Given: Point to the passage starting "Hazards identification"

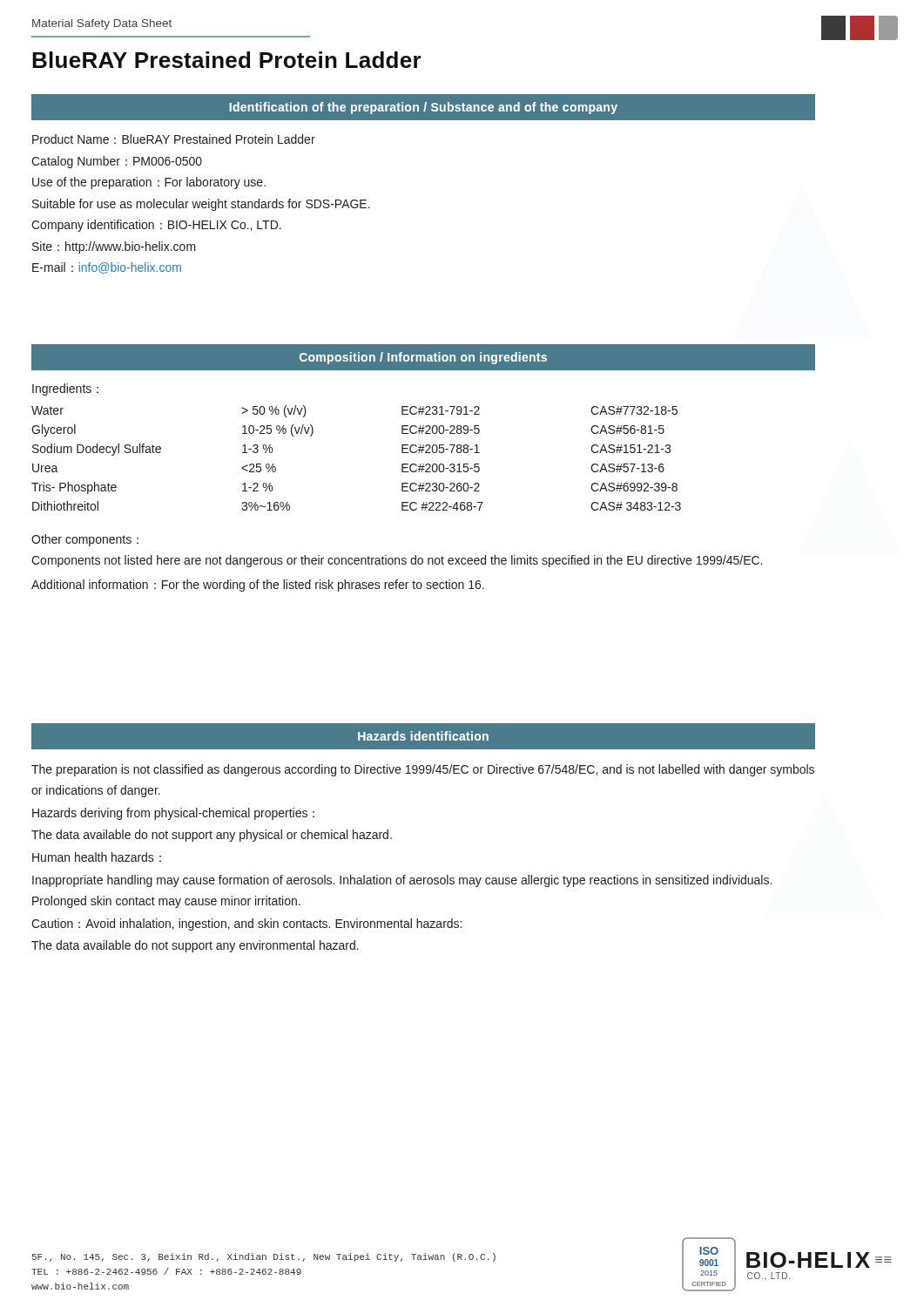Looking at the screenshot, I should pos(423,736).
